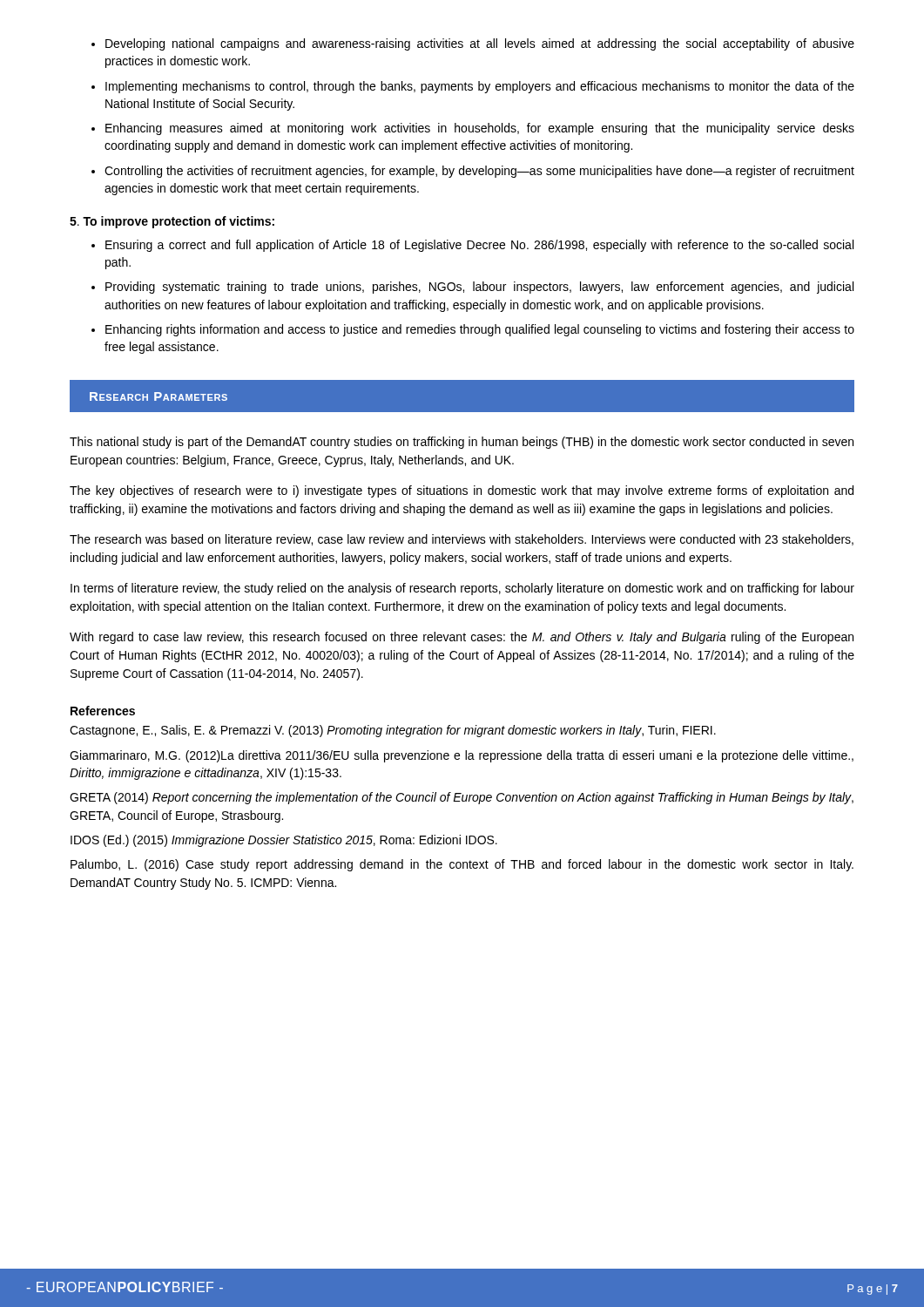Find the text block that reads "In terms of literature review, the study"
This screenshot has height=1307, width=924.
point(462,598)
